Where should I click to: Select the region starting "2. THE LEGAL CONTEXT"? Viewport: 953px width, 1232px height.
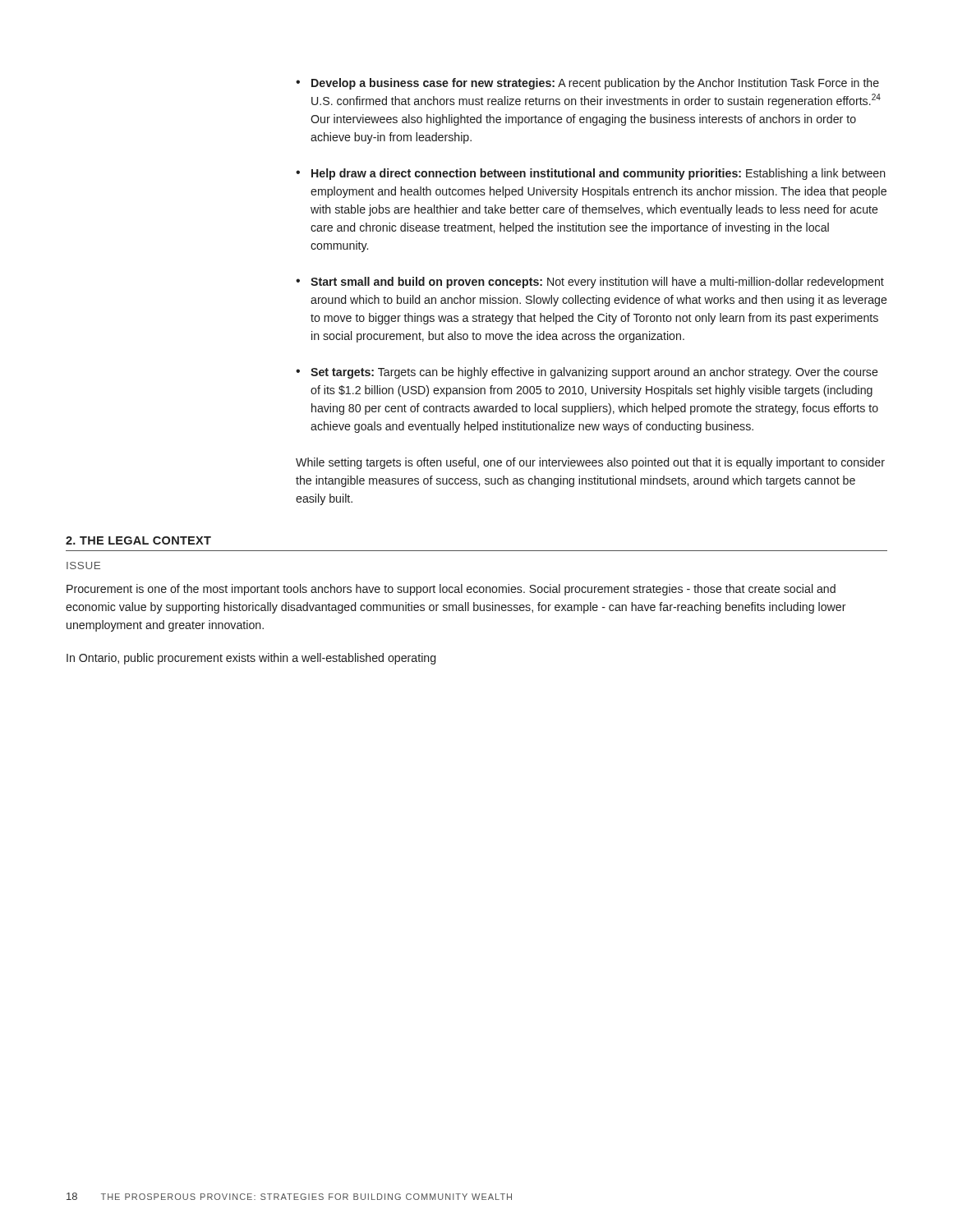tap(476, 542)
